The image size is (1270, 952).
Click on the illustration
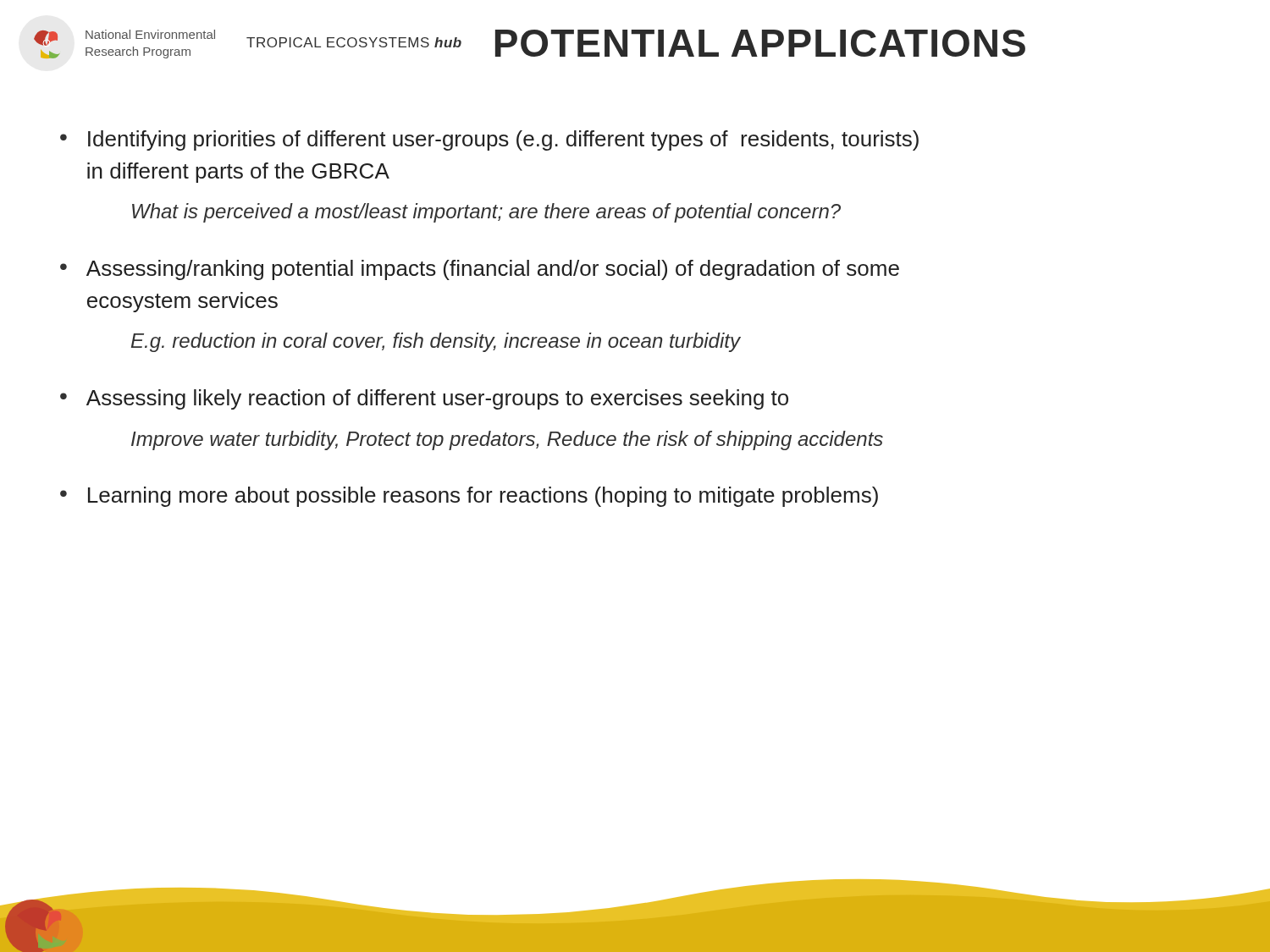point(635,903)
